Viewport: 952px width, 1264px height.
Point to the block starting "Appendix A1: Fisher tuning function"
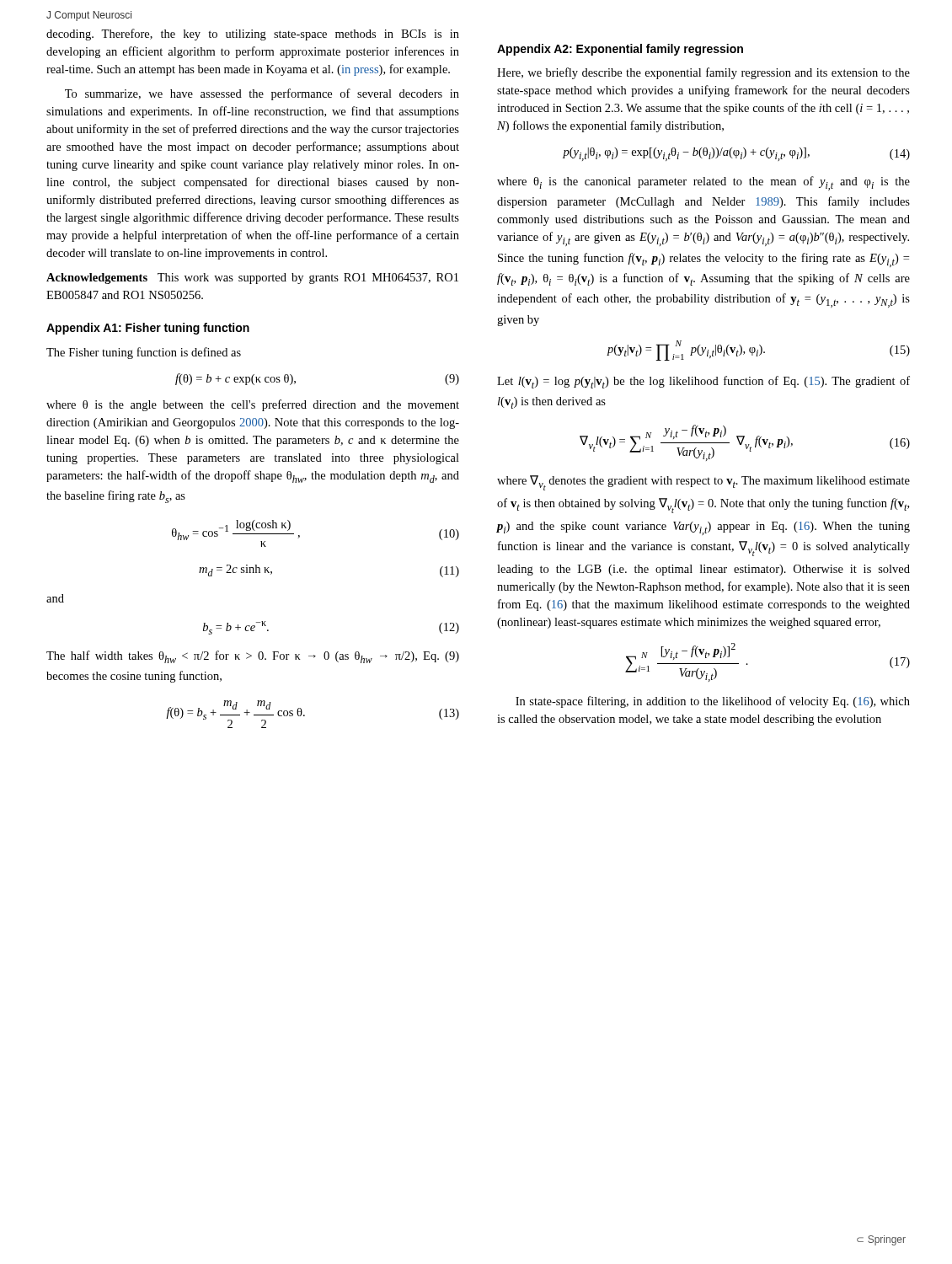(x=148, y=328)
